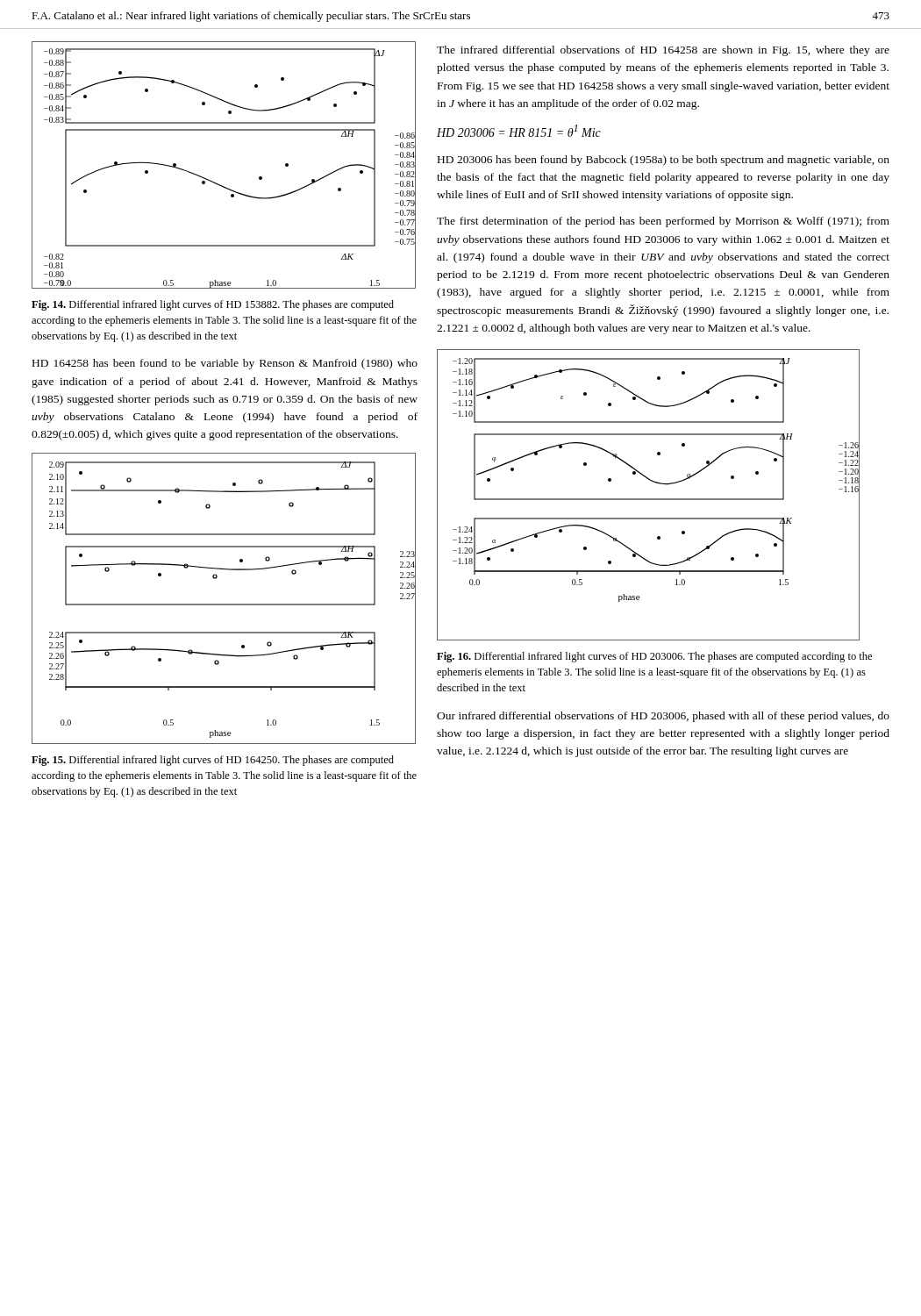Locate the passage starting "The infrared differential"
Screen dimensions: 1316x921
point(663,76)
